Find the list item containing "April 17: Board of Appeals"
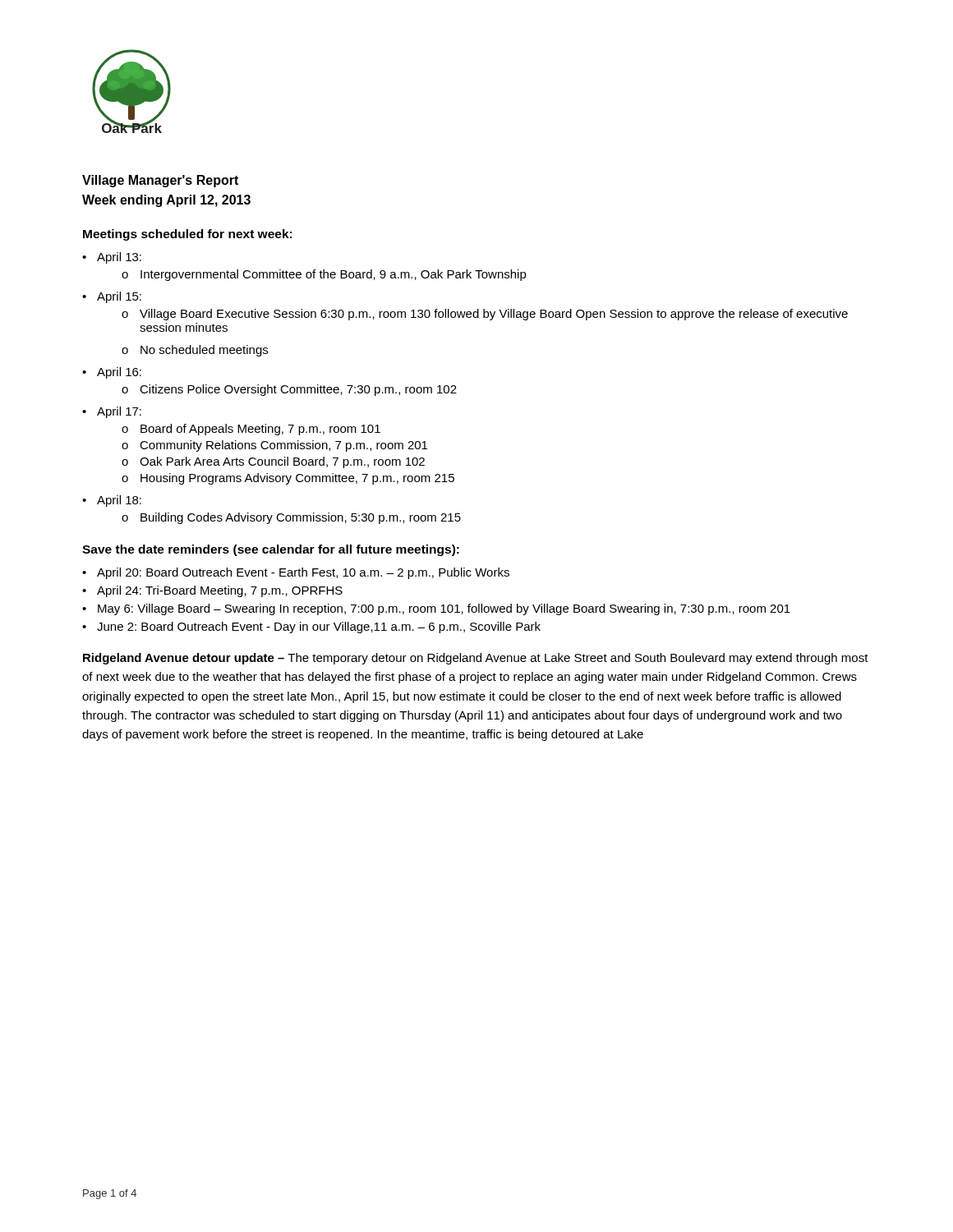 point(119,412)
